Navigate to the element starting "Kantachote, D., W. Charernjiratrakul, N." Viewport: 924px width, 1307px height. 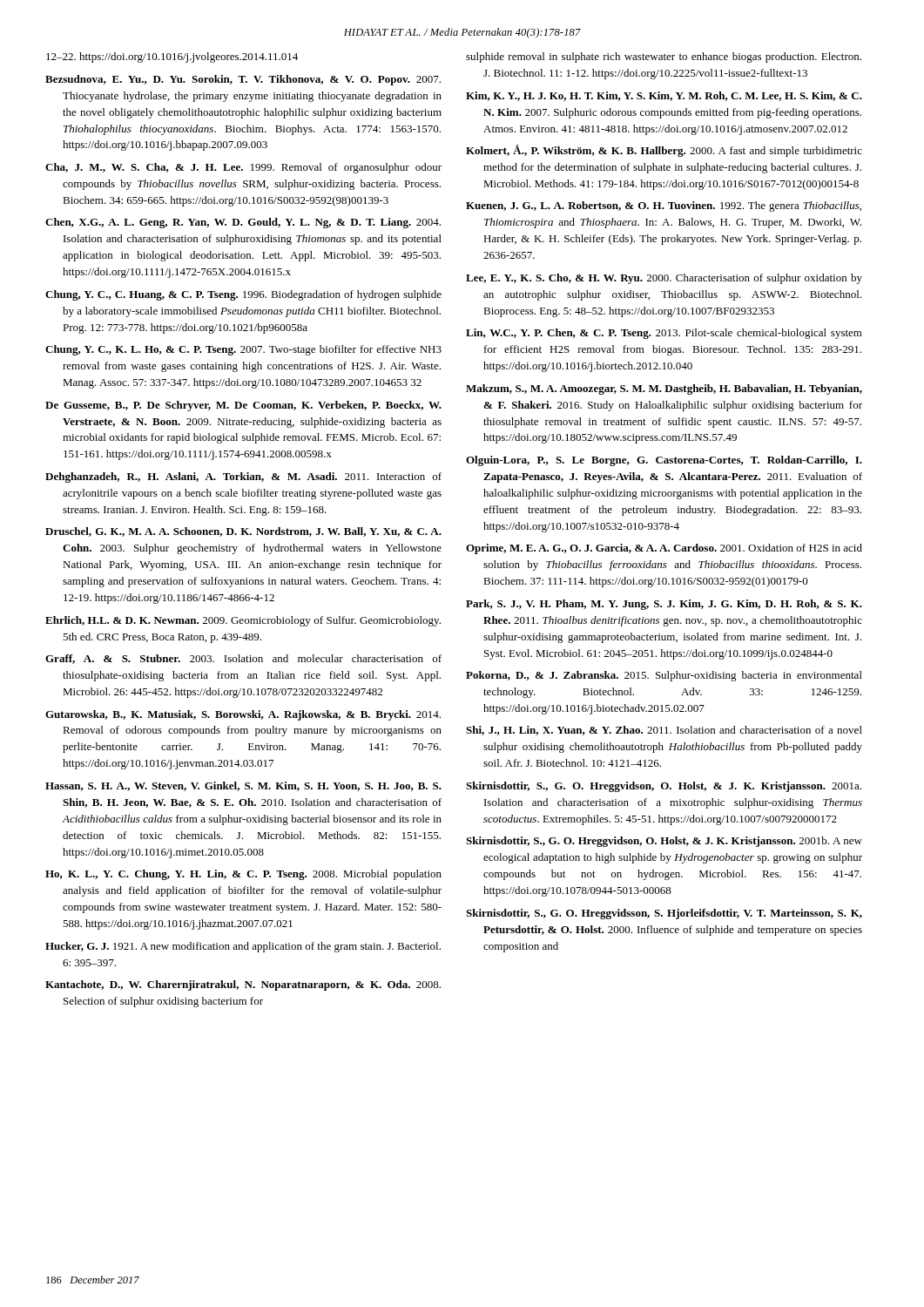click(243, 992)
